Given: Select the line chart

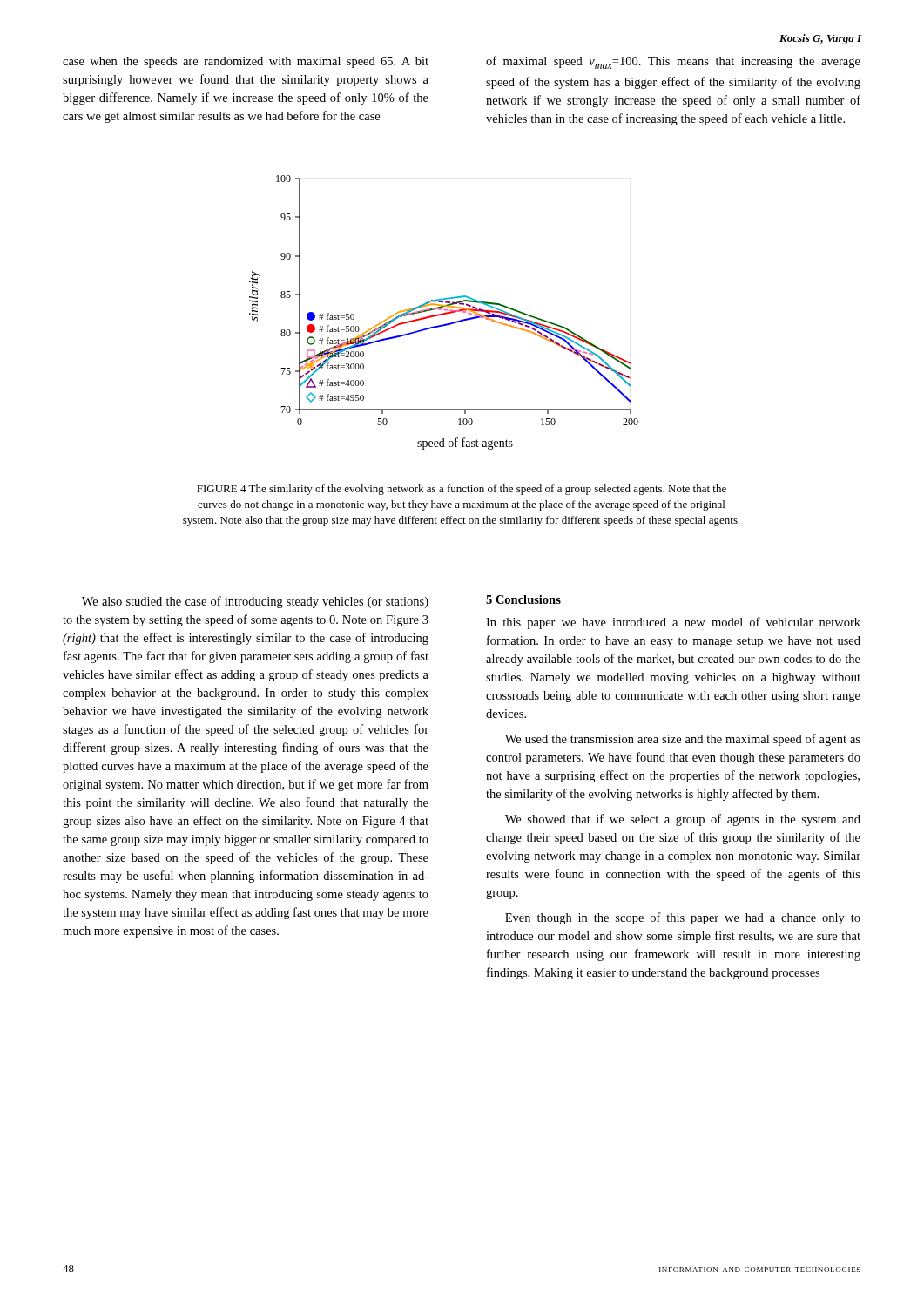Looking at the screenshot, I should point(463,320).
